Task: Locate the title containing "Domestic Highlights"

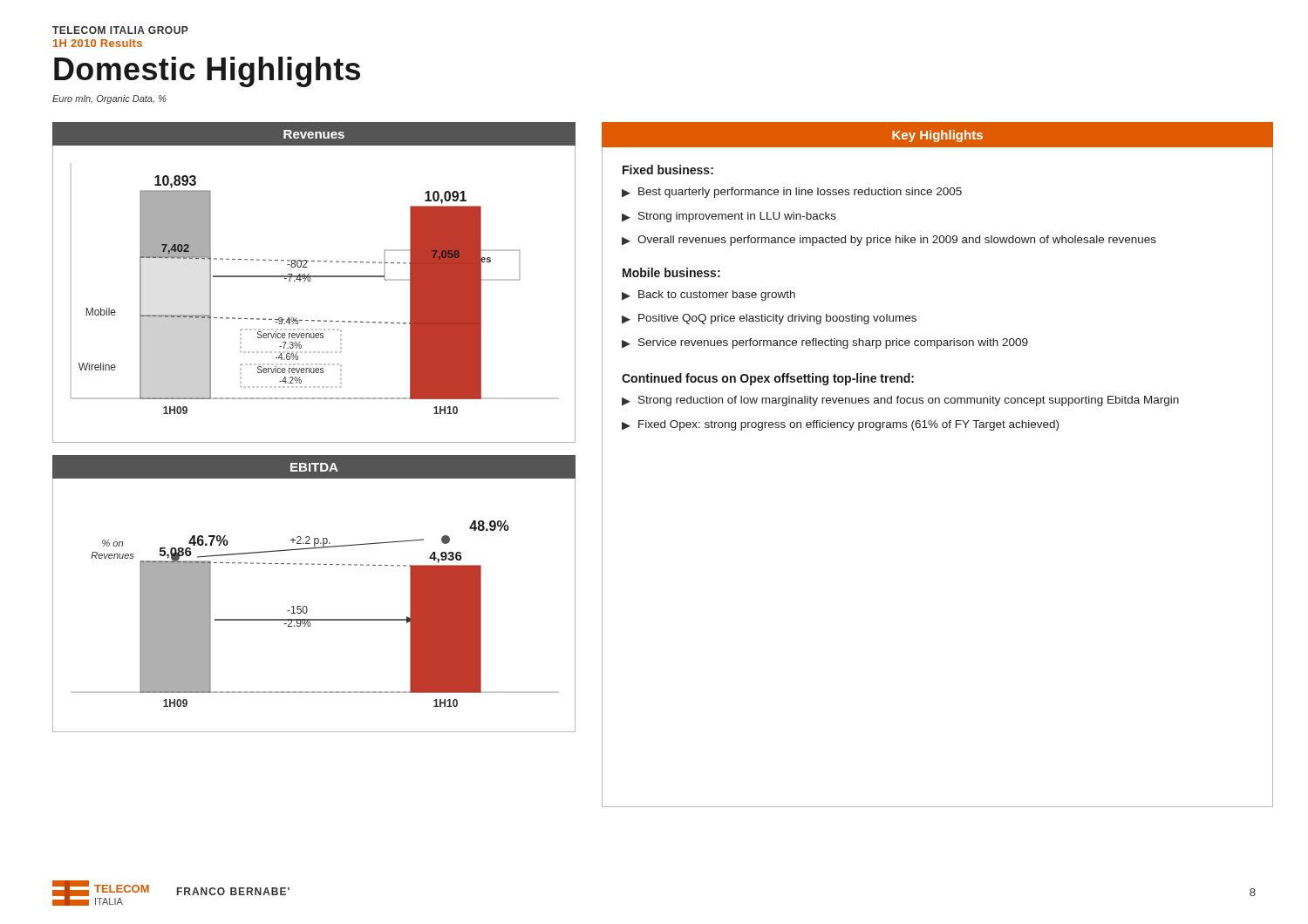Action: coord(207,69)
